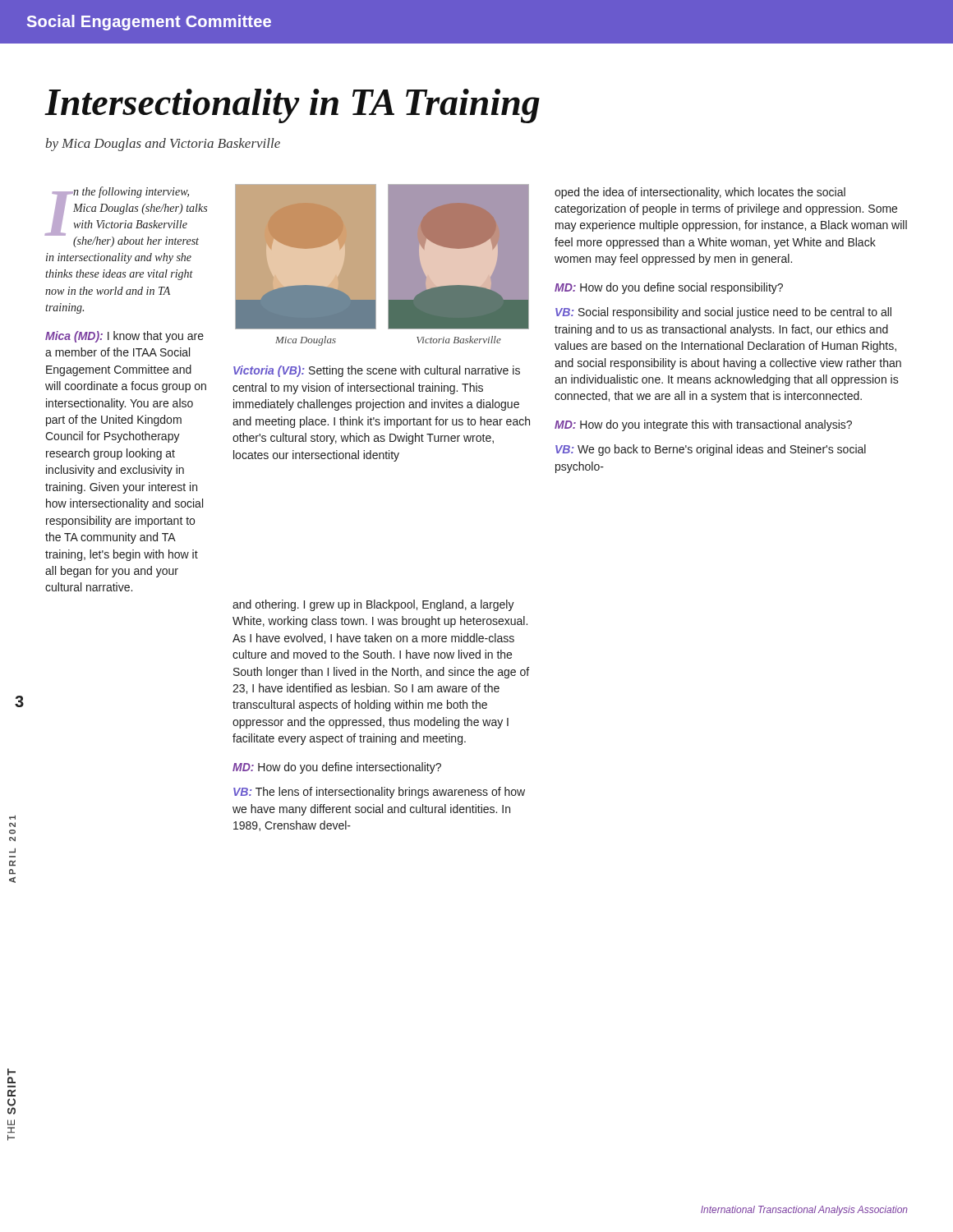The width and height of the screenshot is (953, 1232).
Task: Find the title that reads "Intersectionality in TA Training"
Action: point(293,102)
